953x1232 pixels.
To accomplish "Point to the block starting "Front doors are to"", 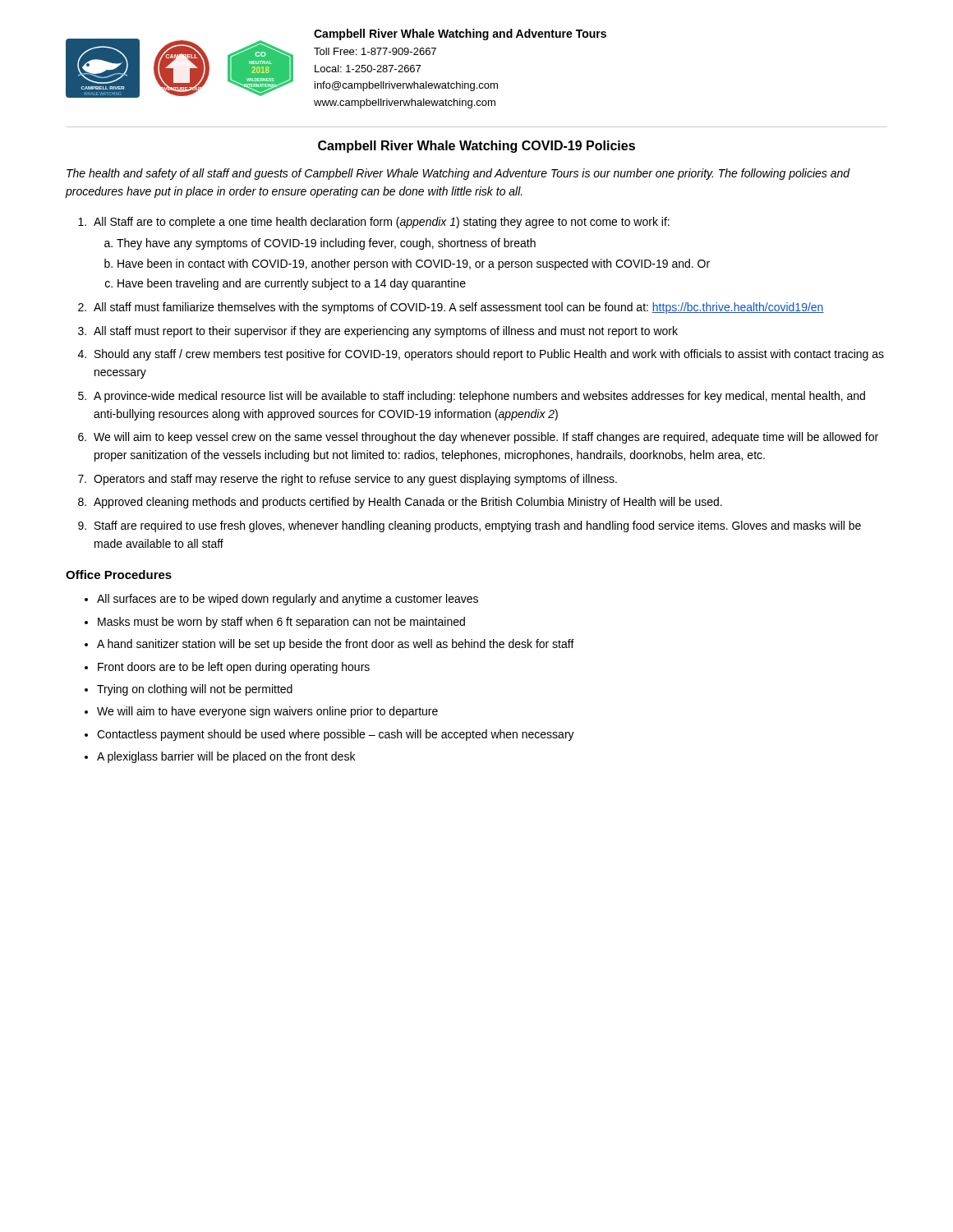I will coord(234,668).
